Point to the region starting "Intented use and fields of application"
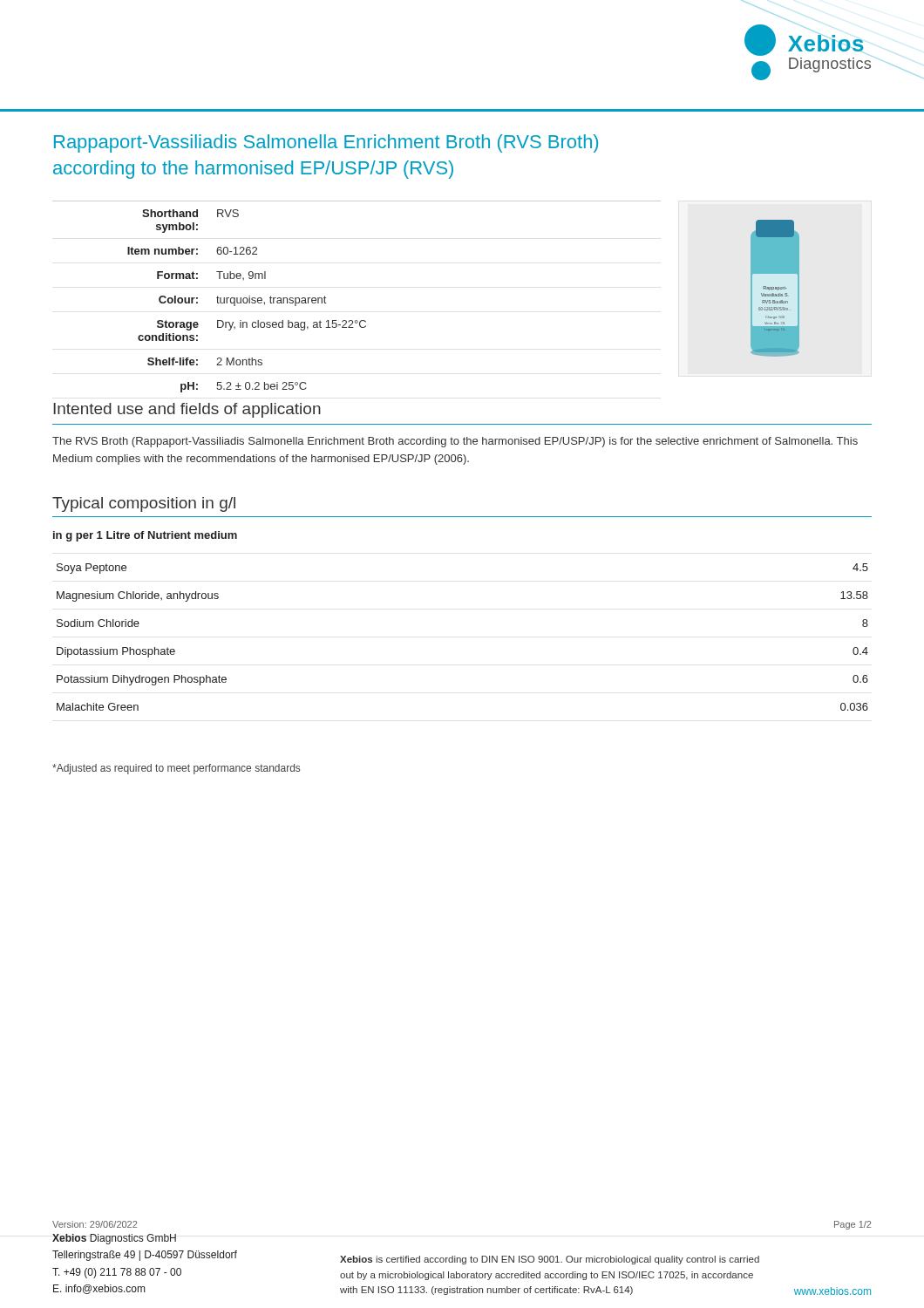The image size is (924, 1308). (x=187, y=409)
